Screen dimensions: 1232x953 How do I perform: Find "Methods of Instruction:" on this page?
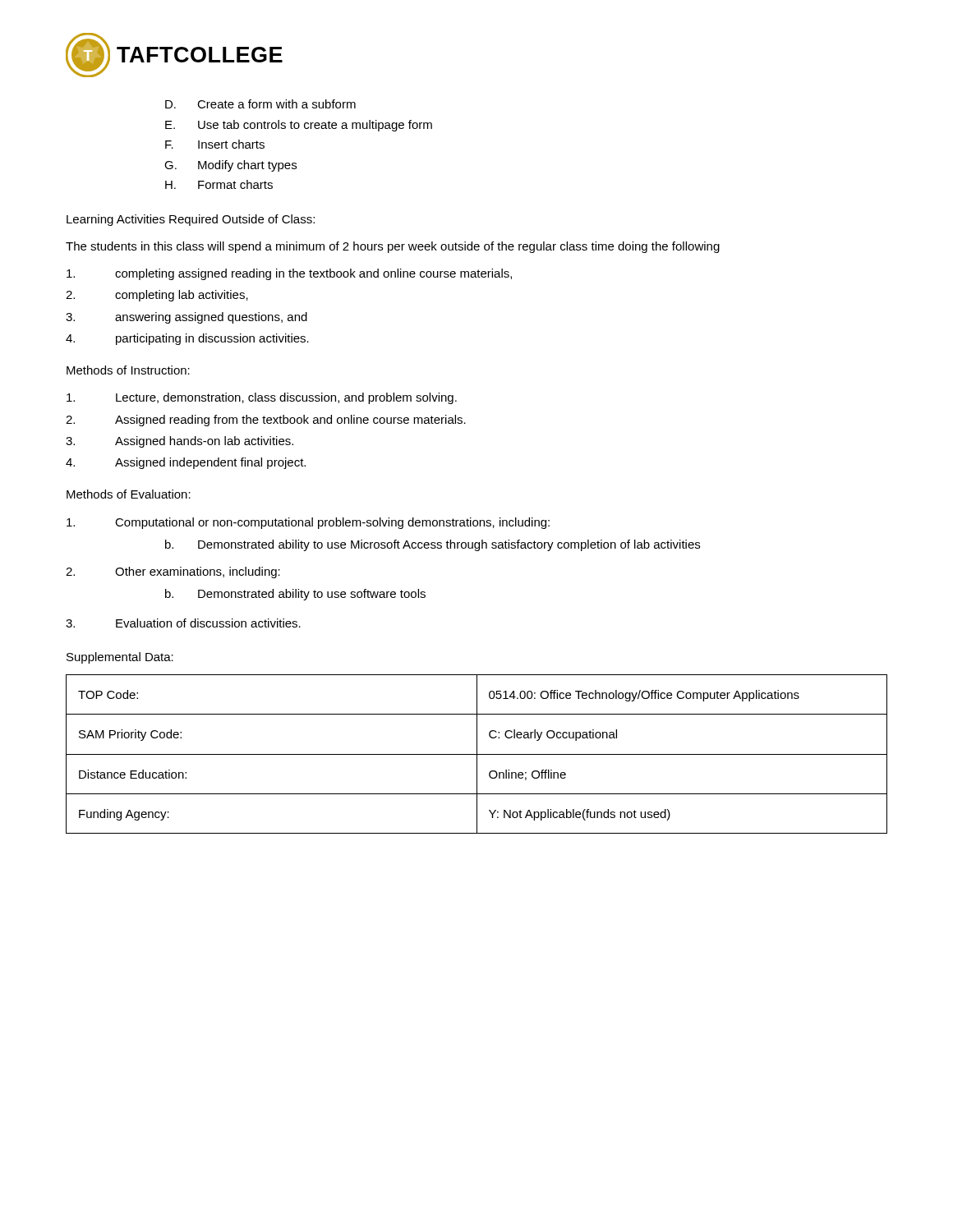[128, 370]
